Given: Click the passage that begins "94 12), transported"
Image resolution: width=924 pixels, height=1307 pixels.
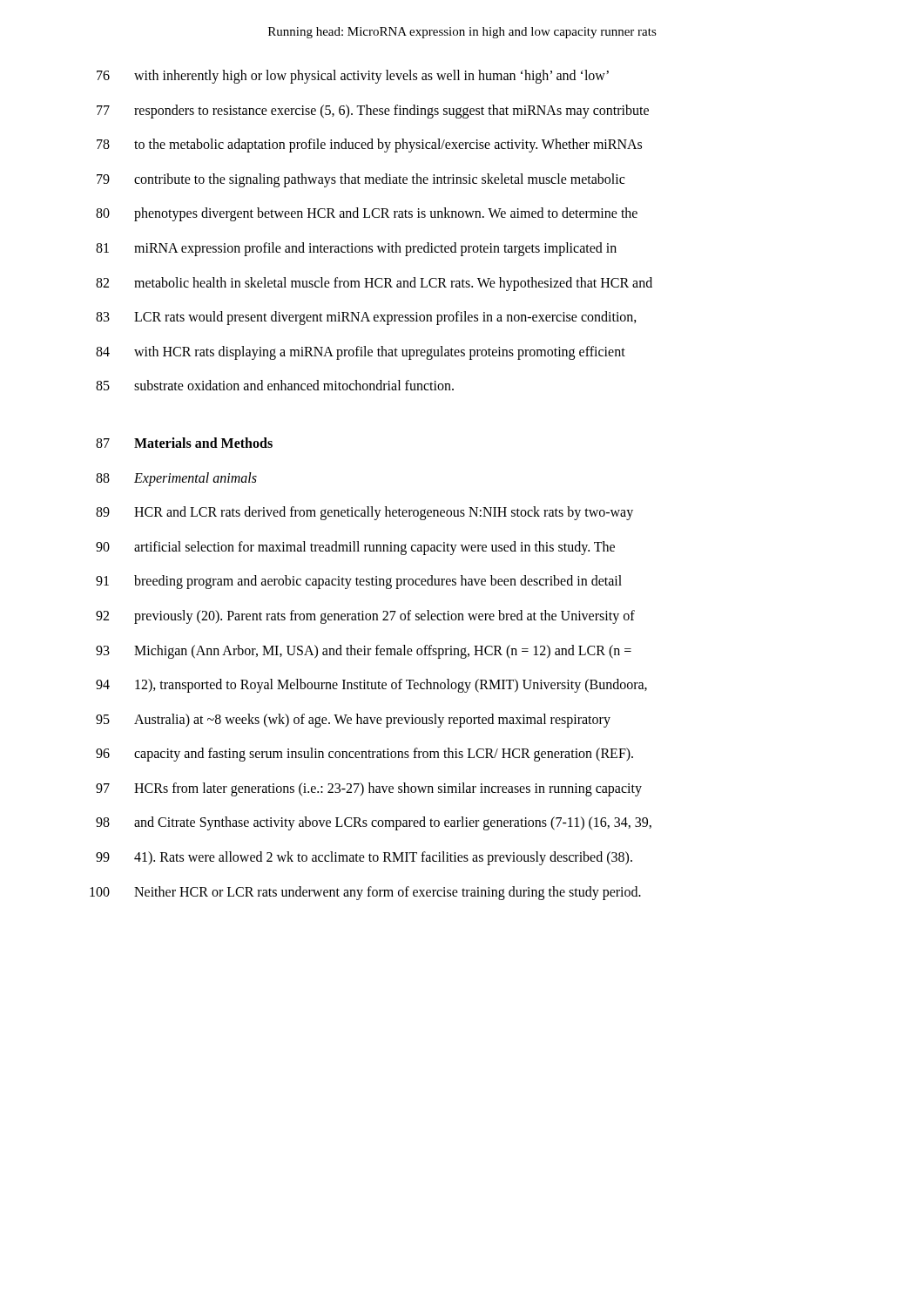Looking at the screenshot, I should [462, 685].
